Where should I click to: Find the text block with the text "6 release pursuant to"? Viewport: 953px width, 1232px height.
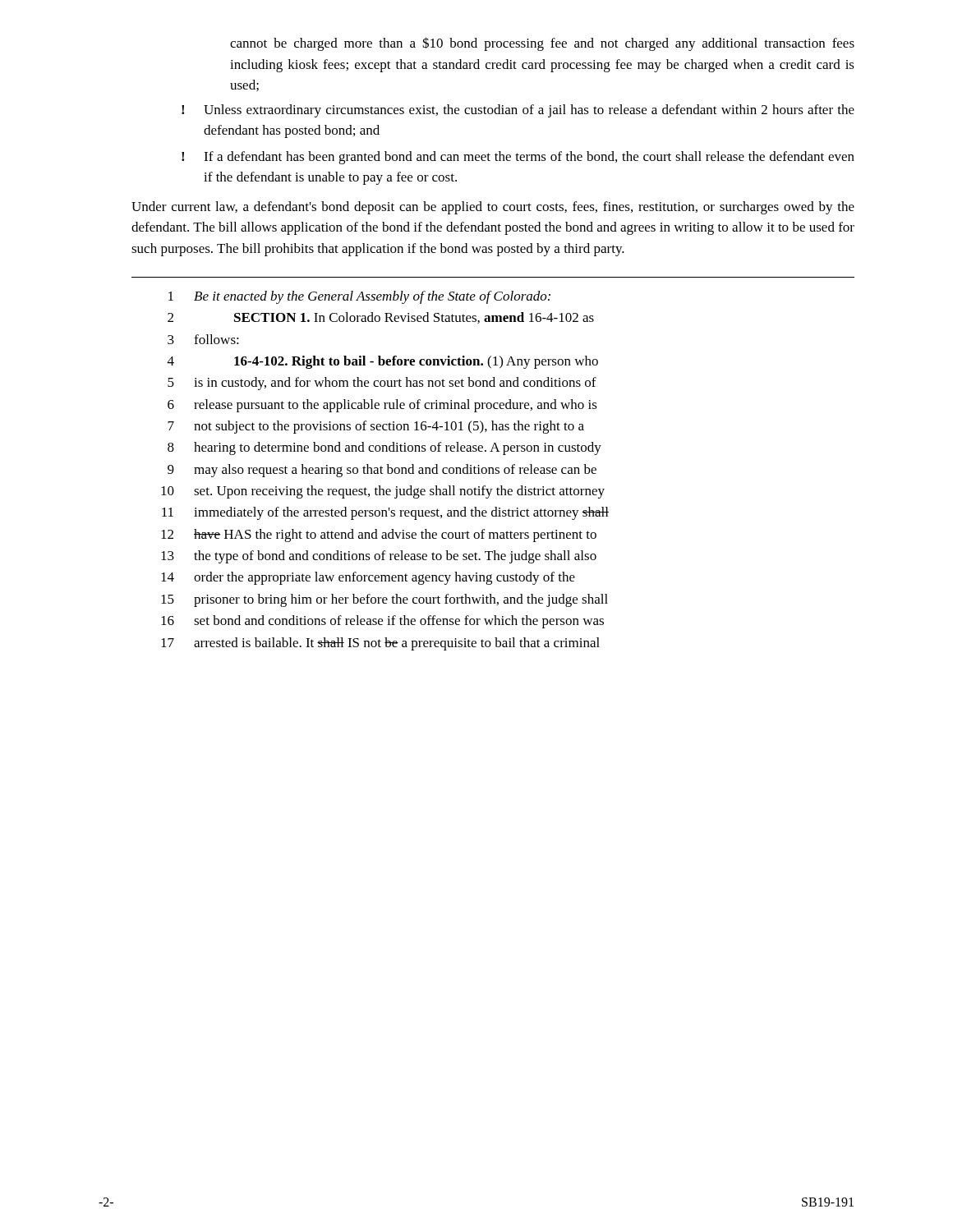click(x=493, y=405)
